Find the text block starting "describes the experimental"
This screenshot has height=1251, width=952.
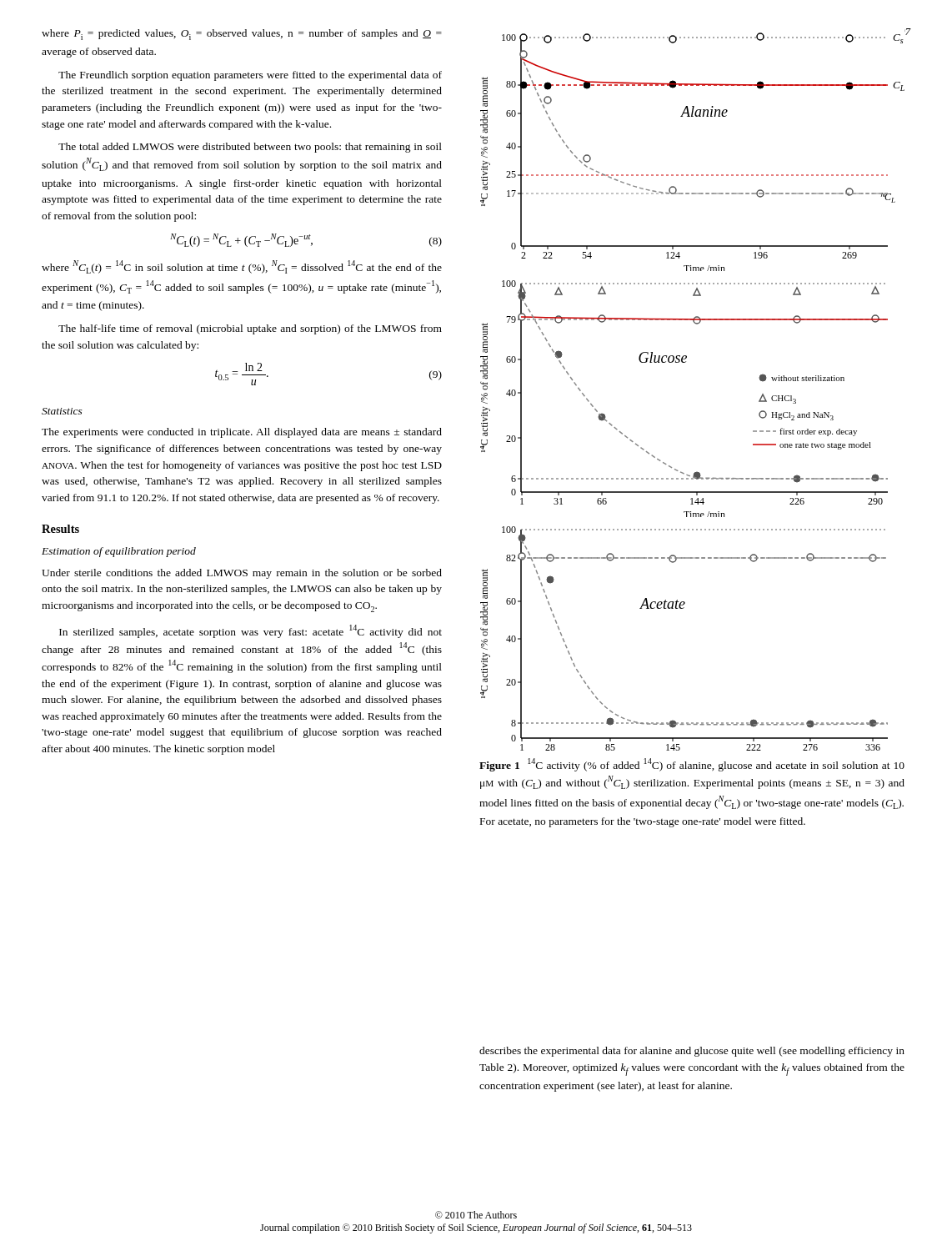[692, 1068]
